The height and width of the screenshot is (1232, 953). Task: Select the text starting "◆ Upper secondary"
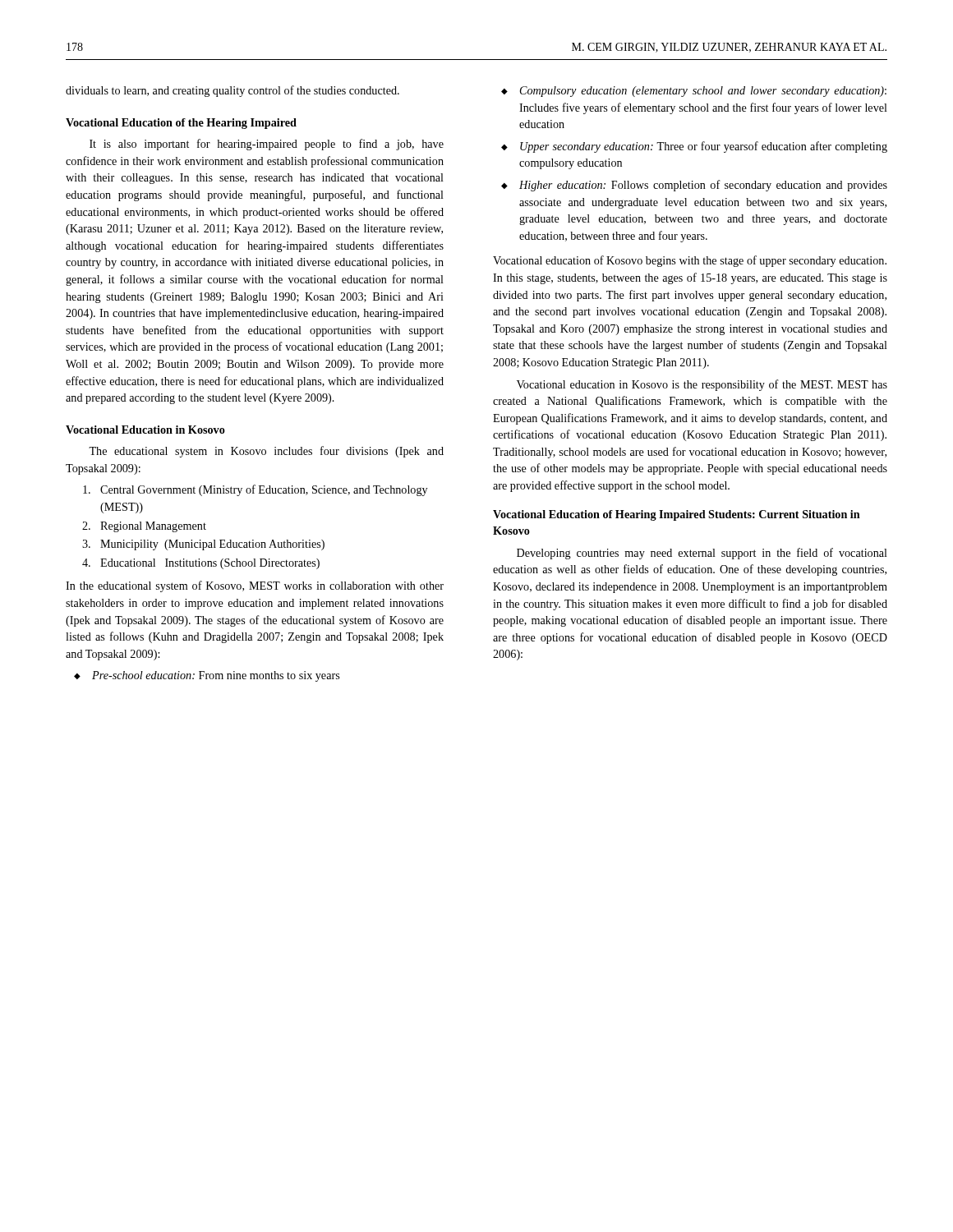click(694, 155)
